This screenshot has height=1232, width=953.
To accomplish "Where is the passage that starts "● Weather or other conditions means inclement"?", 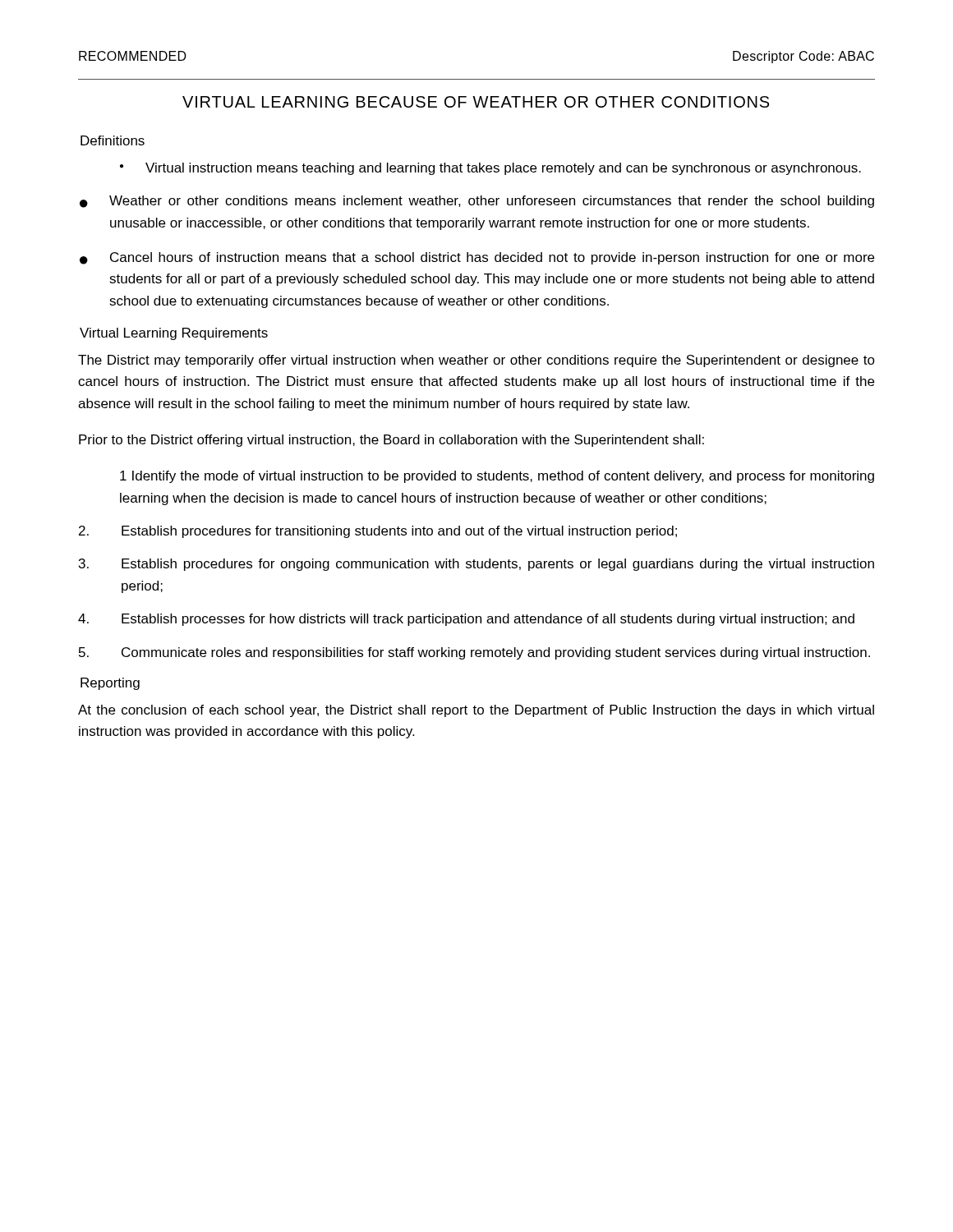I will [x=476, y=212].
